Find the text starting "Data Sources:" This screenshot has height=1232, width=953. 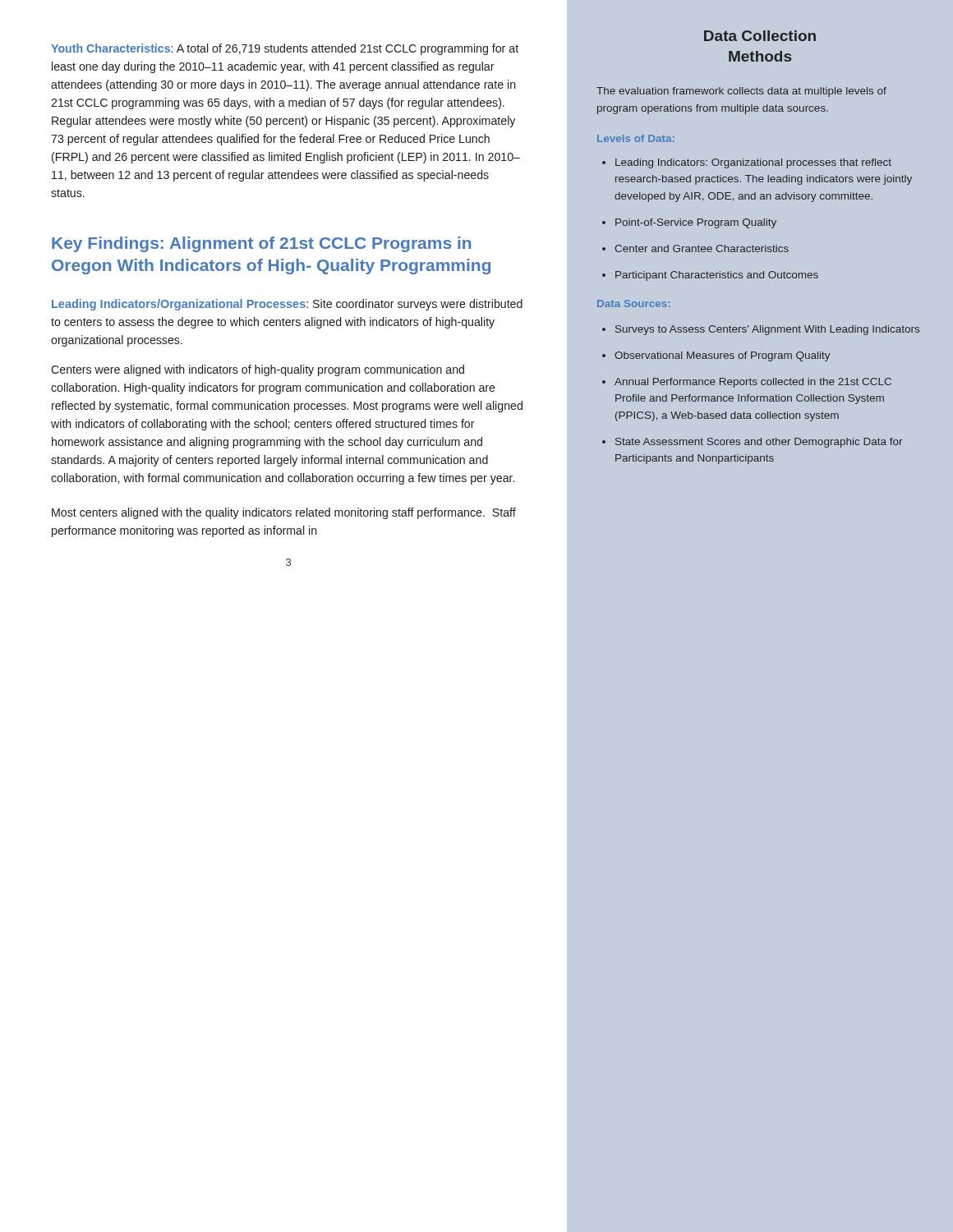(x=634, y=303)
